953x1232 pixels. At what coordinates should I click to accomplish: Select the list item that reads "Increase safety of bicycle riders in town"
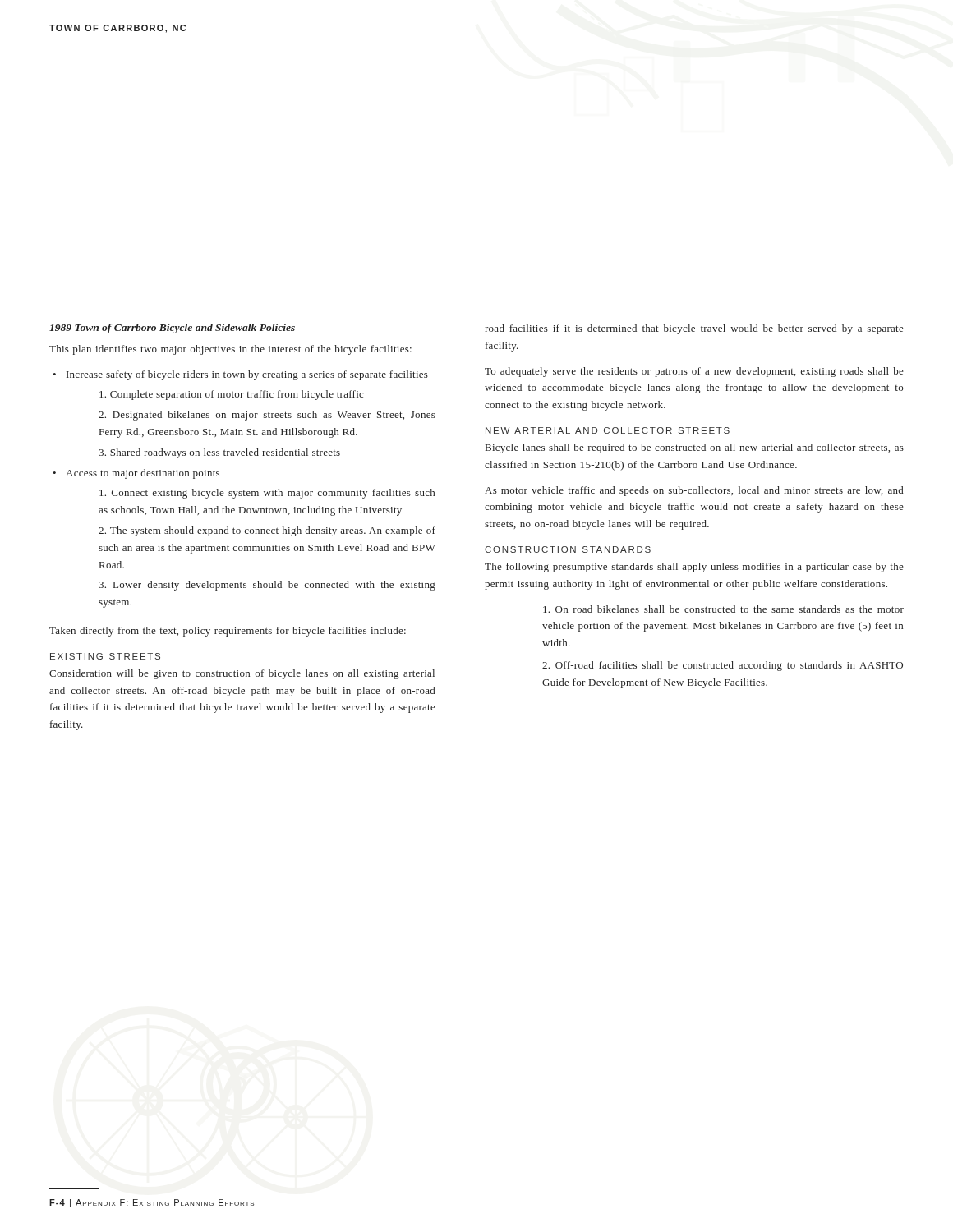pos(247,374)
